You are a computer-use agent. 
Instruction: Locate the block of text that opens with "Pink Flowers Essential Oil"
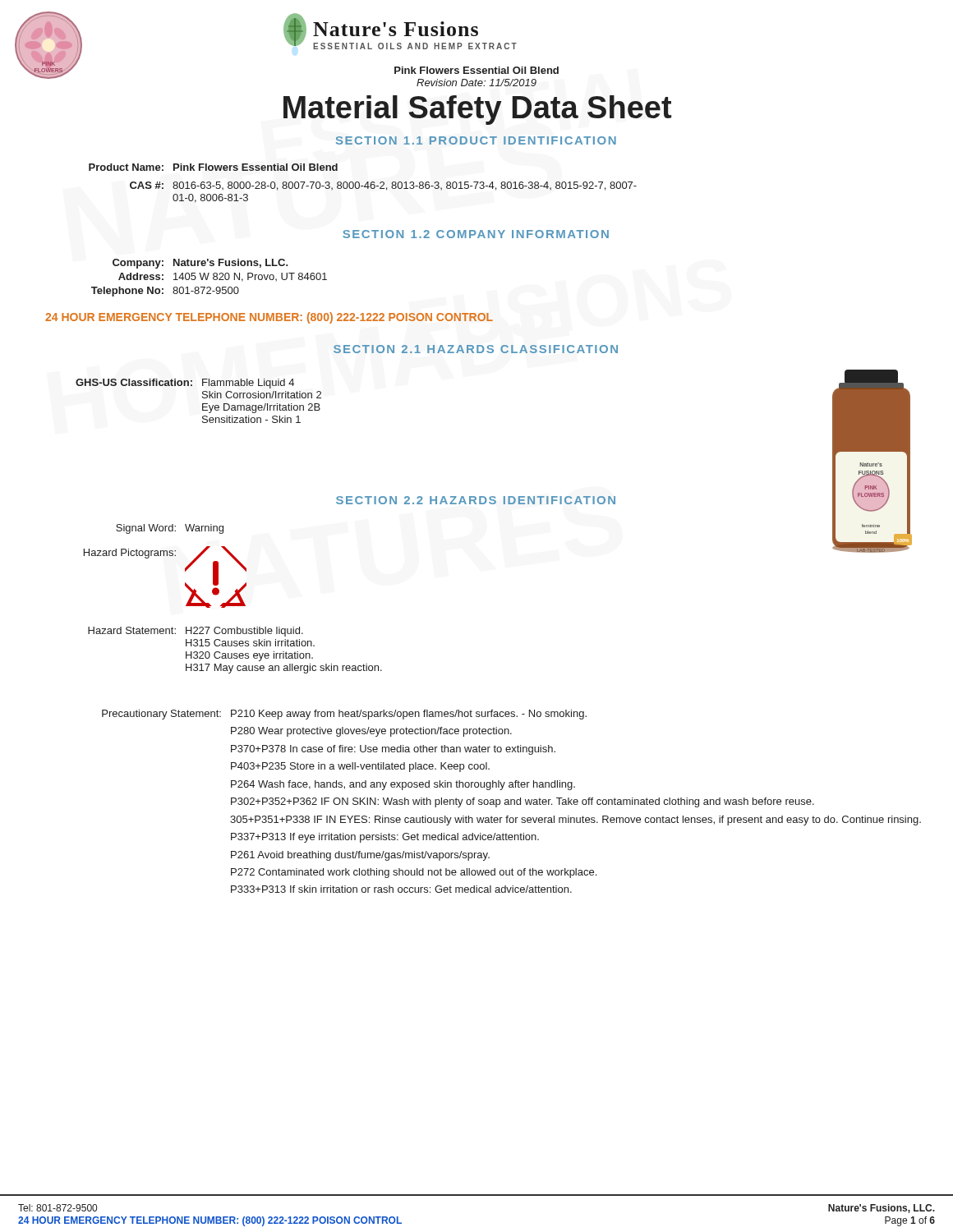(x=476, y=76)
